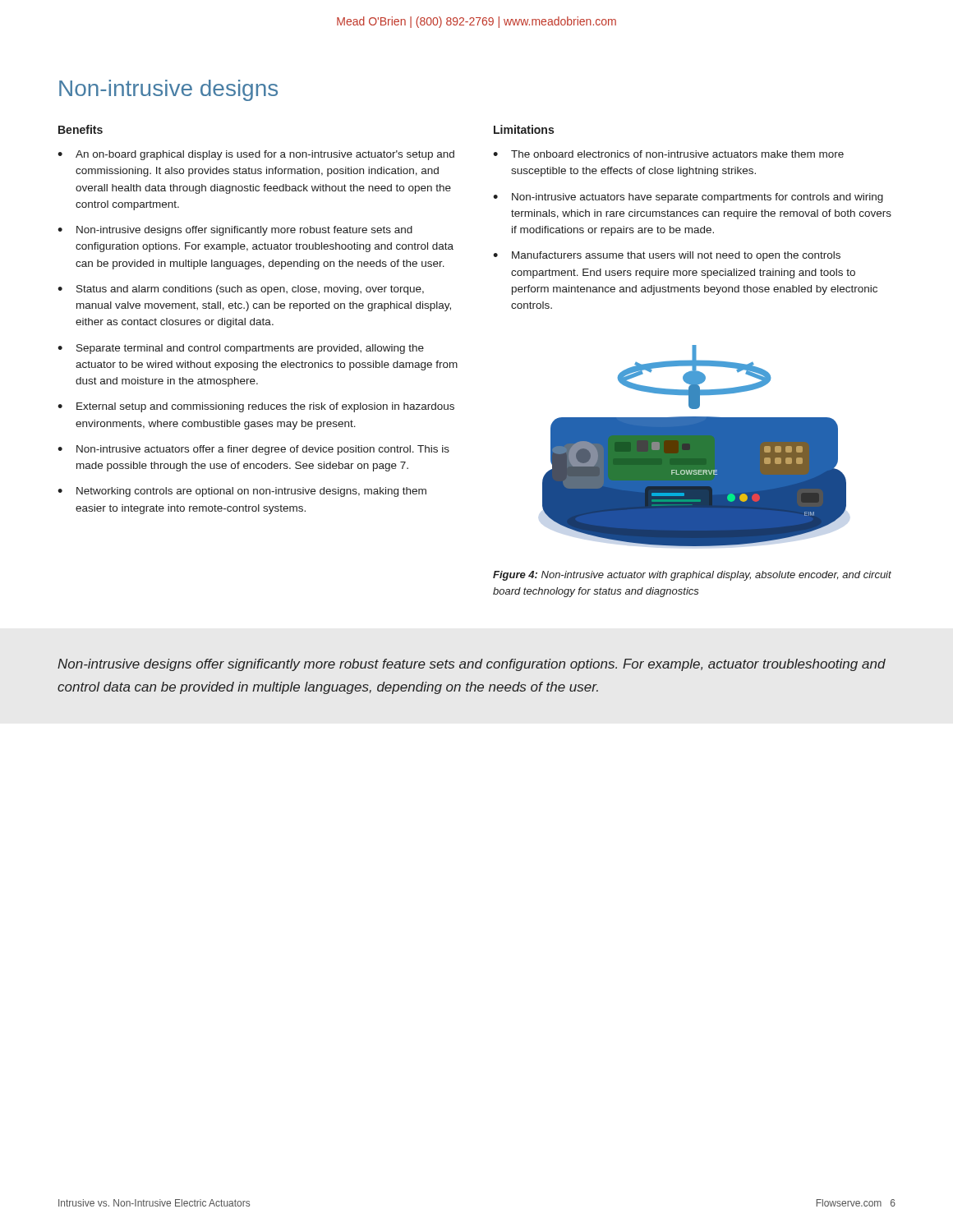The width and height of the screenshot is (953, 1232).
Task: Find the list item with the text "• Manufacturers assume that users will not need"
Action: (x=694, y=281)
